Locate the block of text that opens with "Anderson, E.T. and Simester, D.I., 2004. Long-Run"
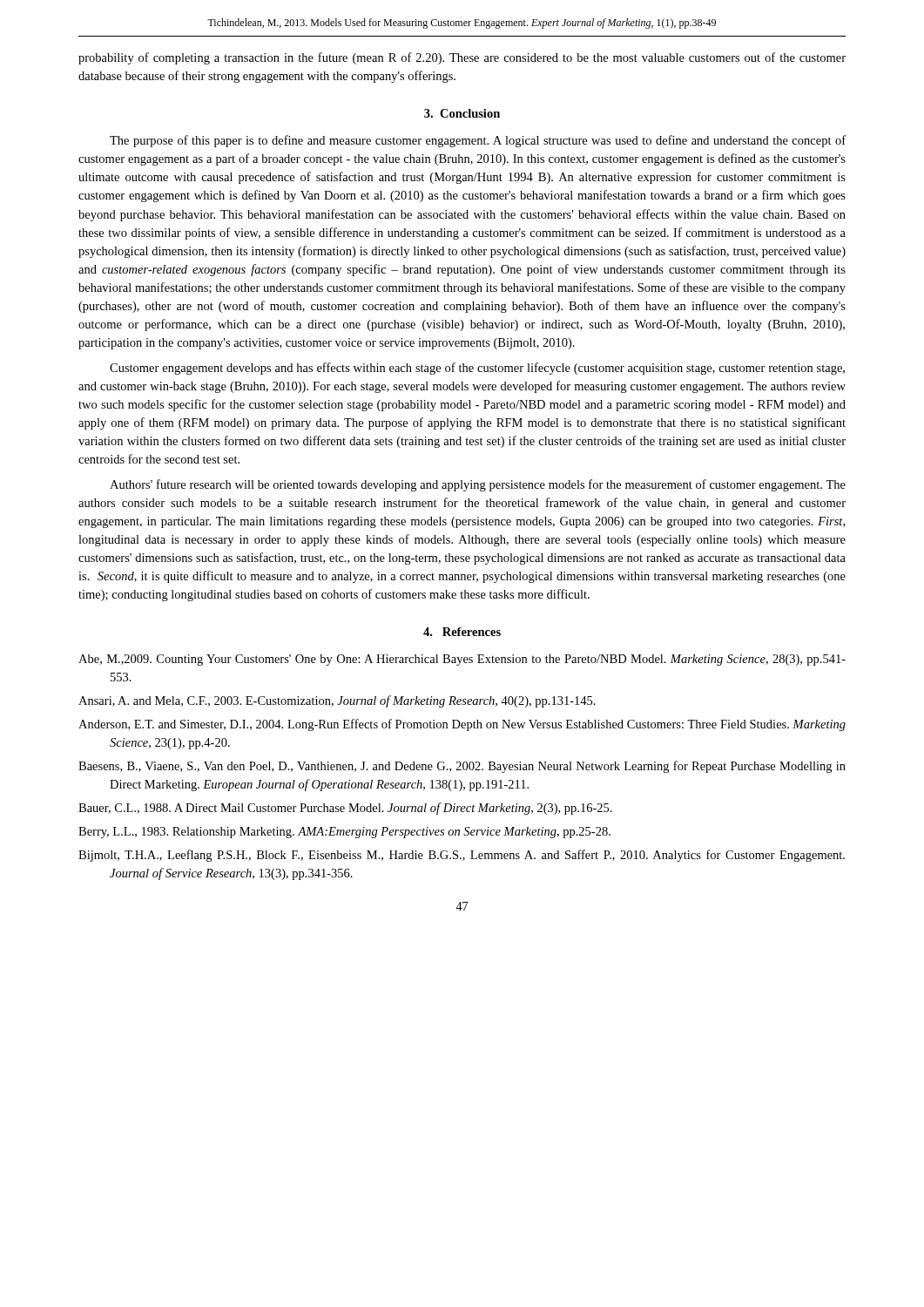 462,733
